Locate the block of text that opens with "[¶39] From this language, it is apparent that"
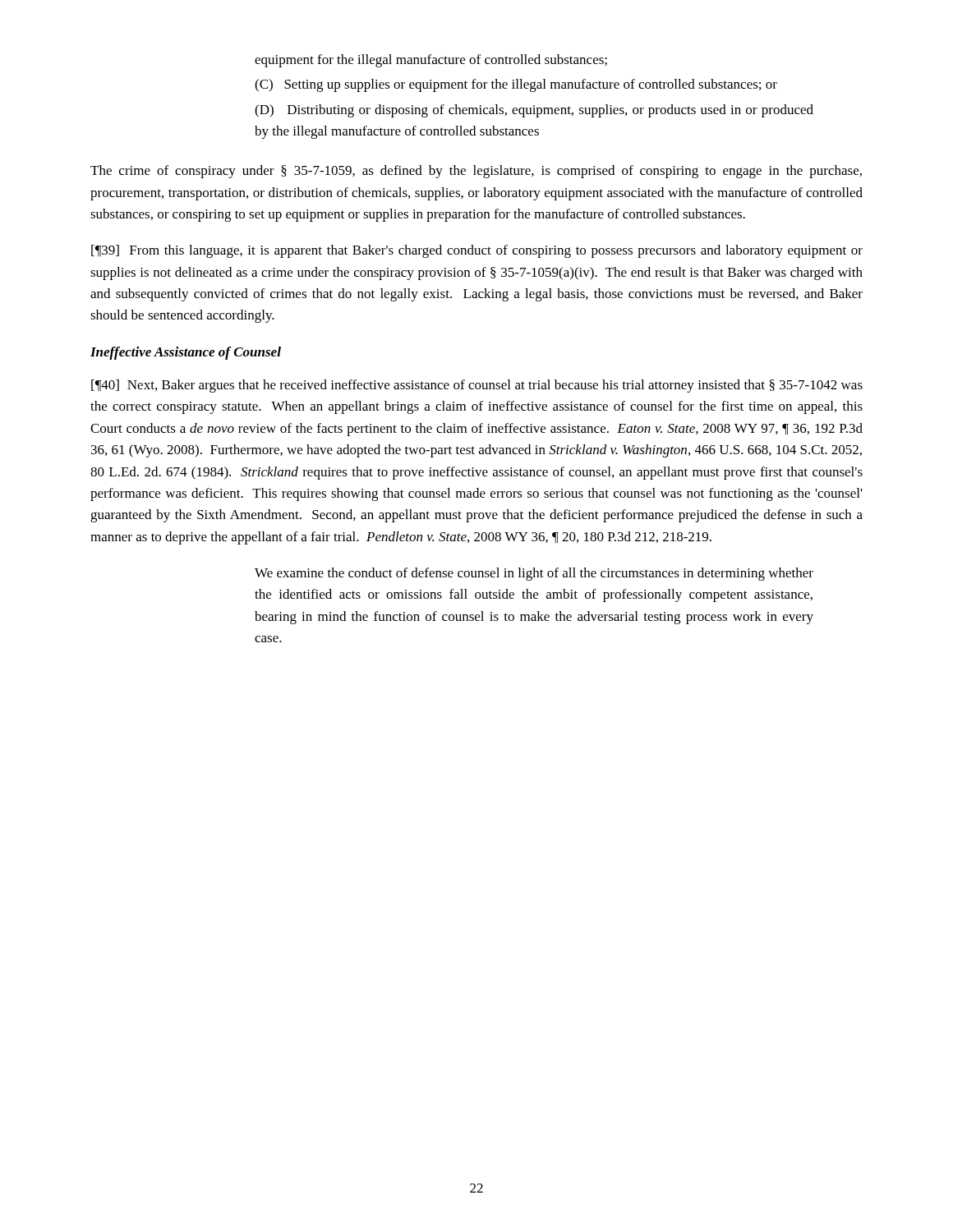The width and height of the screenshot is (953, 1232). coord(476,283)
